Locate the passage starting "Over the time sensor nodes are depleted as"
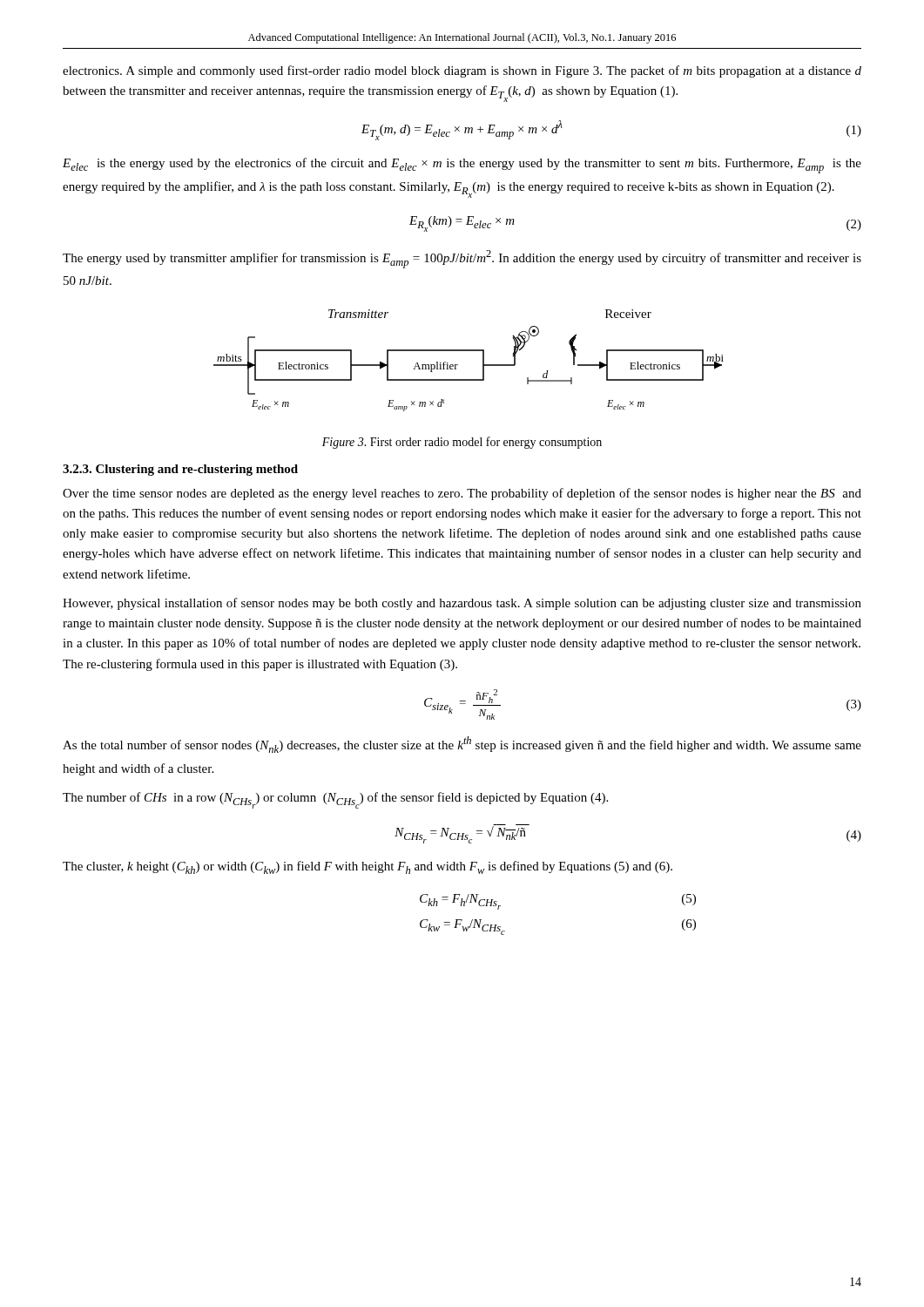This screenshot has height=1307, width=924. pyautogui.click(x=462, y=533)
